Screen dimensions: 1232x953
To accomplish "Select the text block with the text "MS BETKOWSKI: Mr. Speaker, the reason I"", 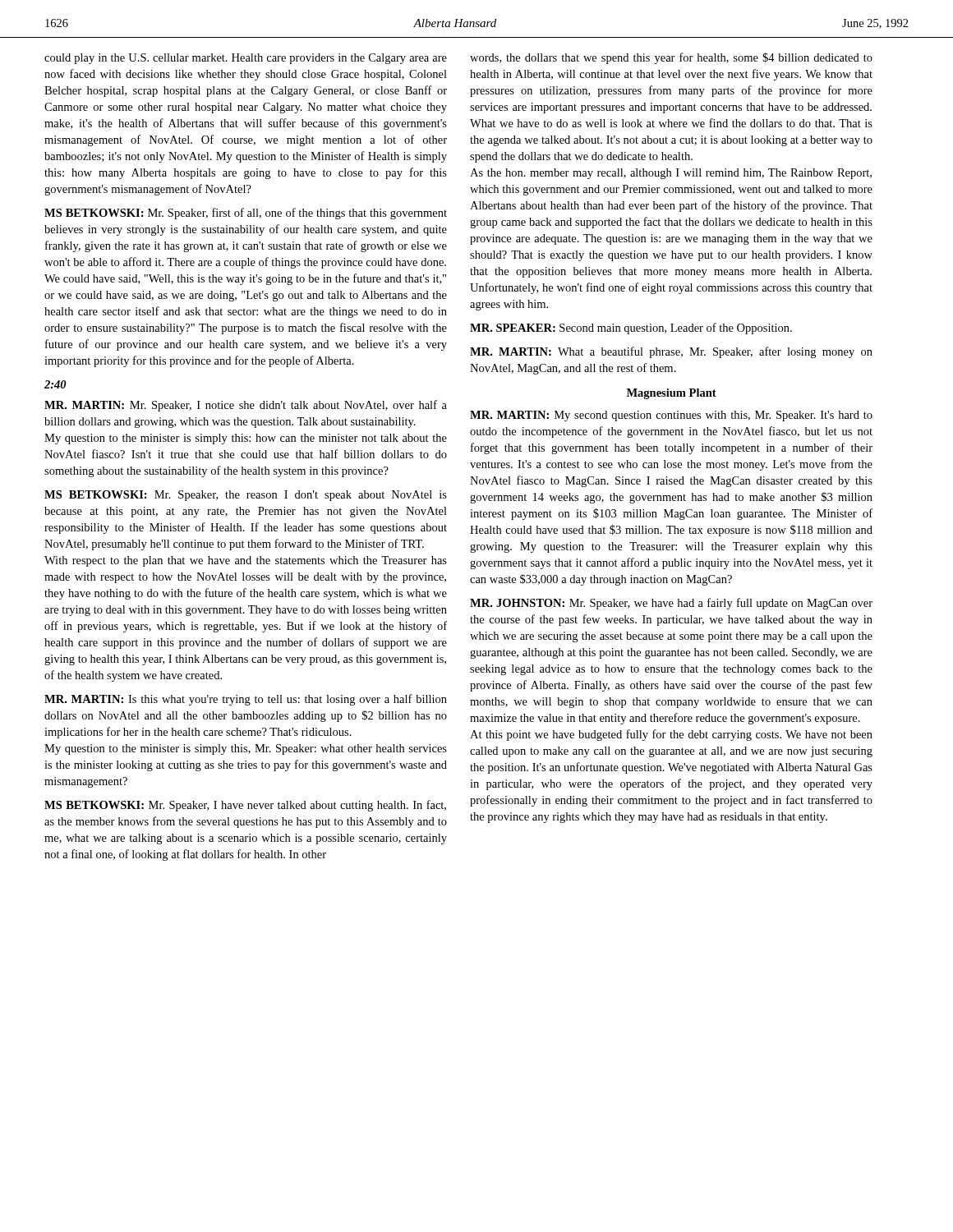I will point(246,585).
